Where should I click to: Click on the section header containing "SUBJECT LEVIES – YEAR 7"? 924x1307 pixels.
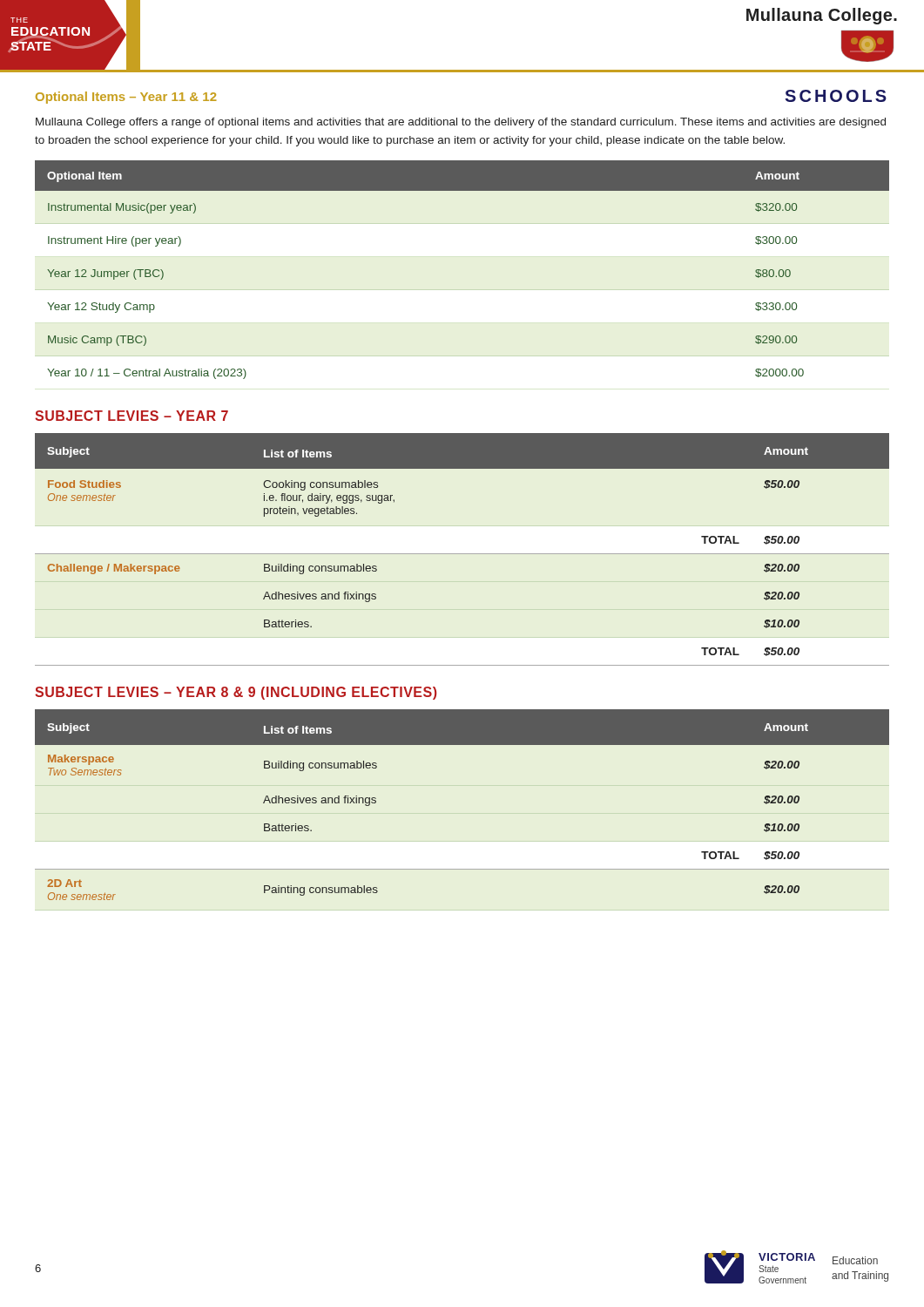click(x=132, y=416)
